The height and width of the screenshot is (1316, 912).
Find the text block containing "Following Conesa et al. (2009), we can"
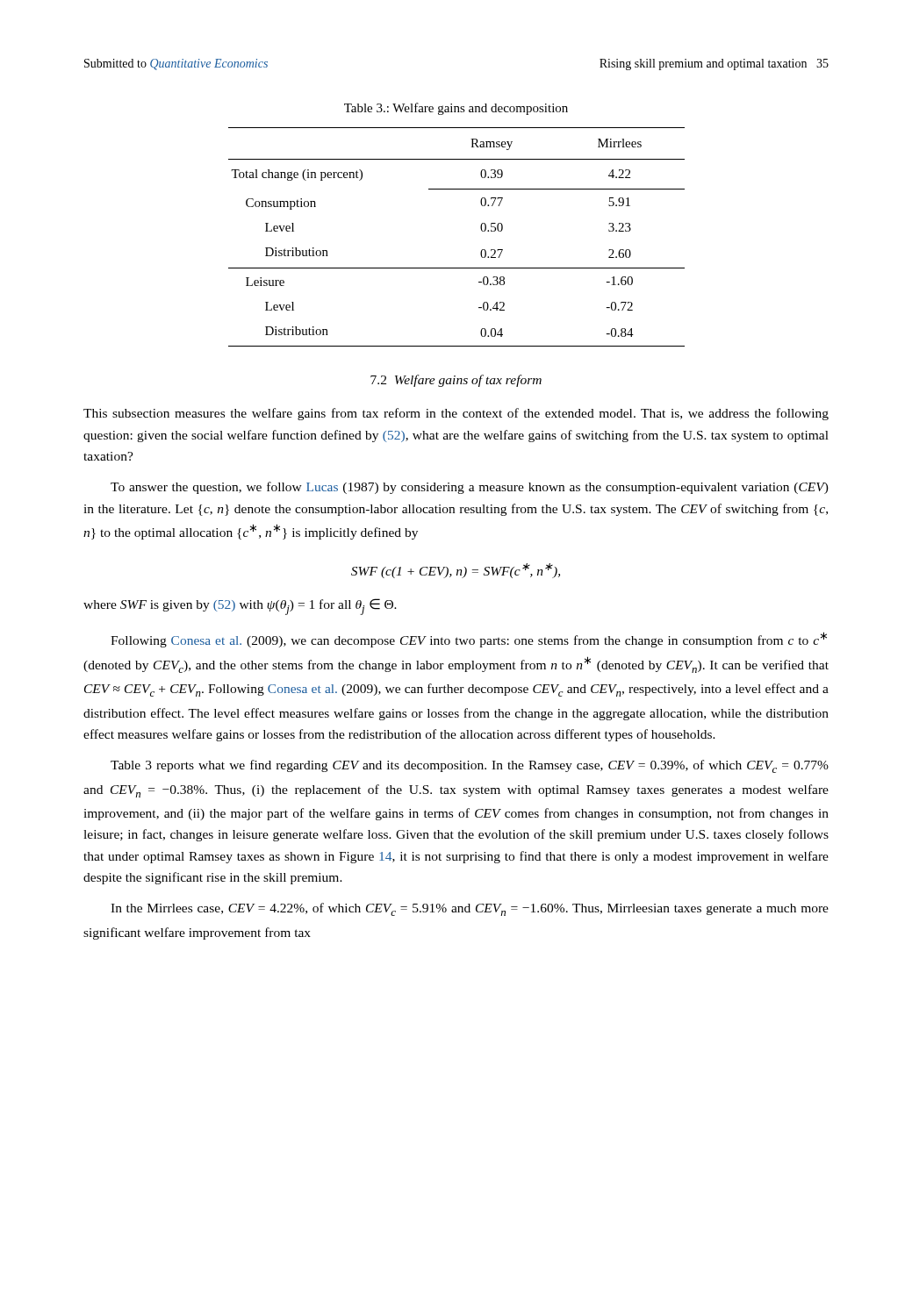[x=456, y=686]
